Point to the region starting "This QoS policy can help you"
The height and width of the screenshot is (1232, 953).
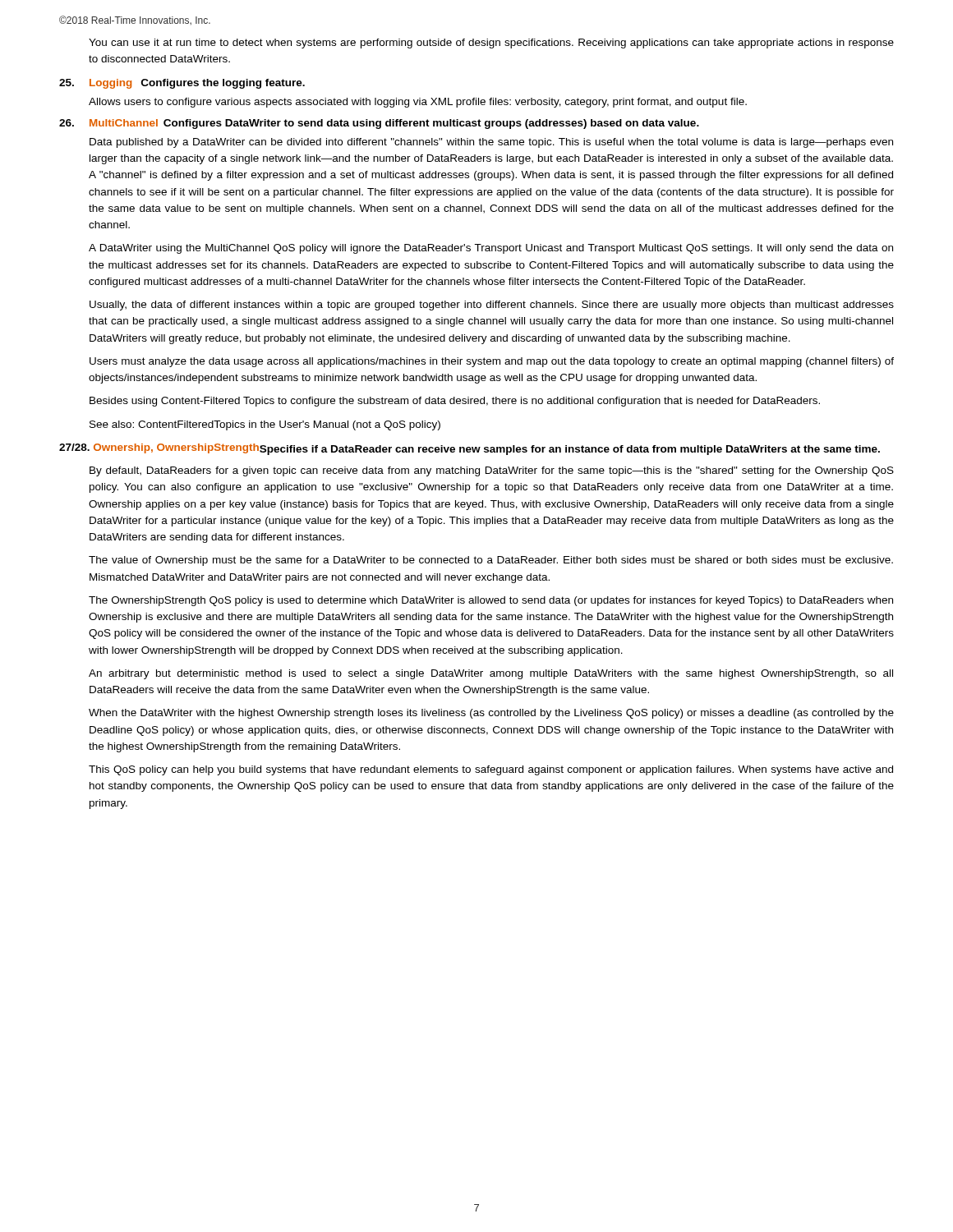491,786
